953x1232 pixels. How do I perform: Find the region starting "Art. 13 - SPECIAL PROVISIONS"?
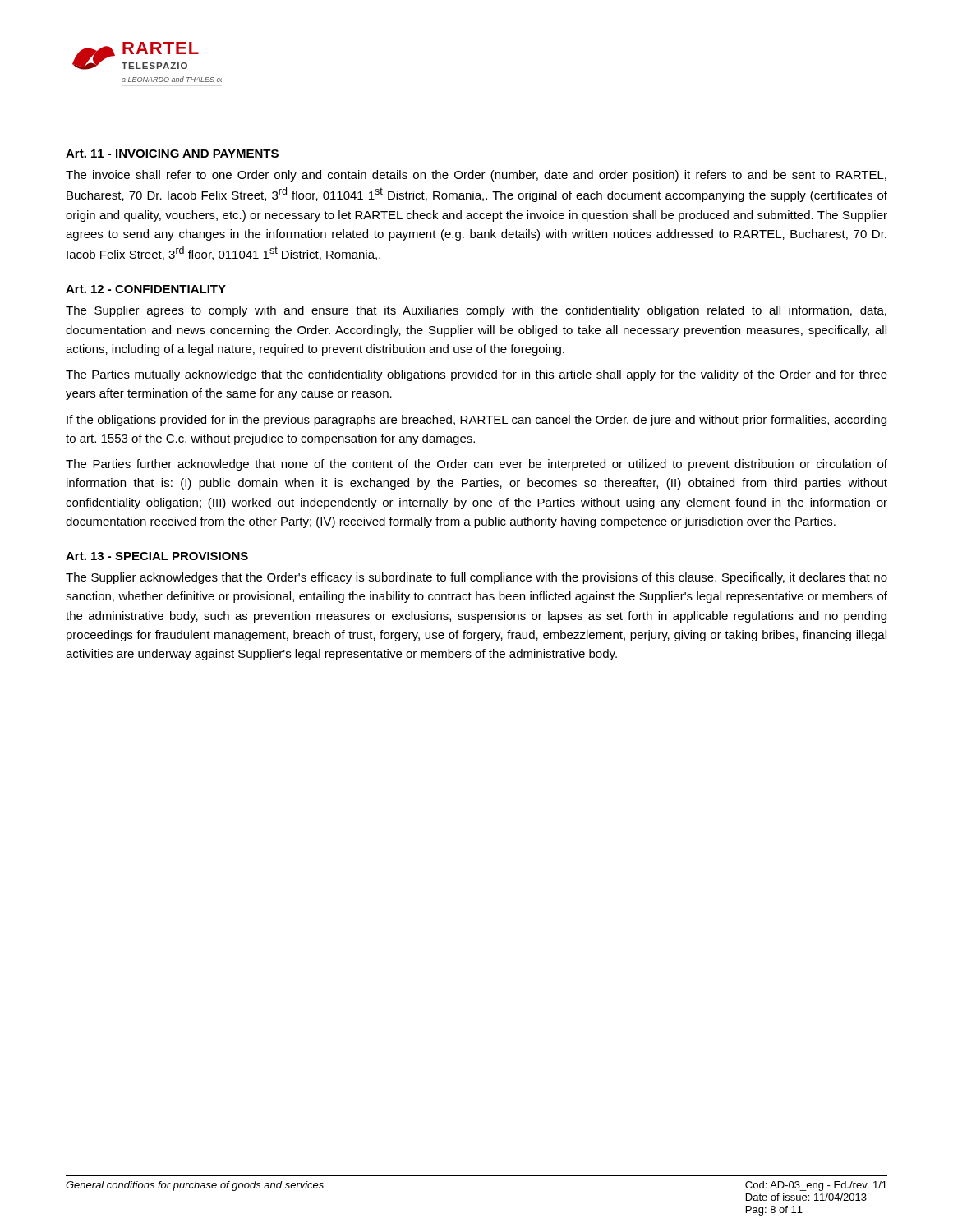tap(157, 556)
